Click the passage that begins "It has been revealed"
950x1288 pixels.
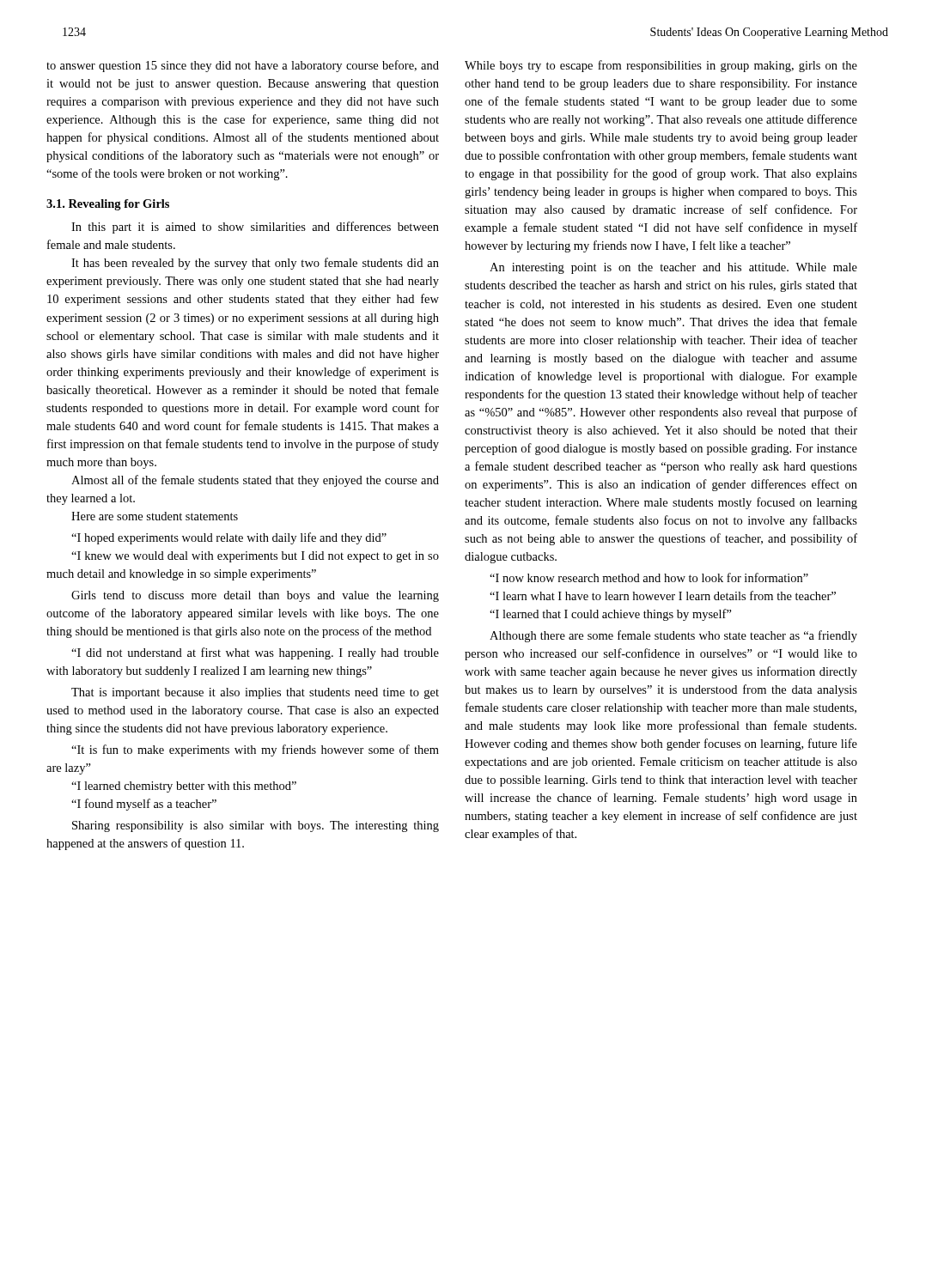(x=243, y=362)
